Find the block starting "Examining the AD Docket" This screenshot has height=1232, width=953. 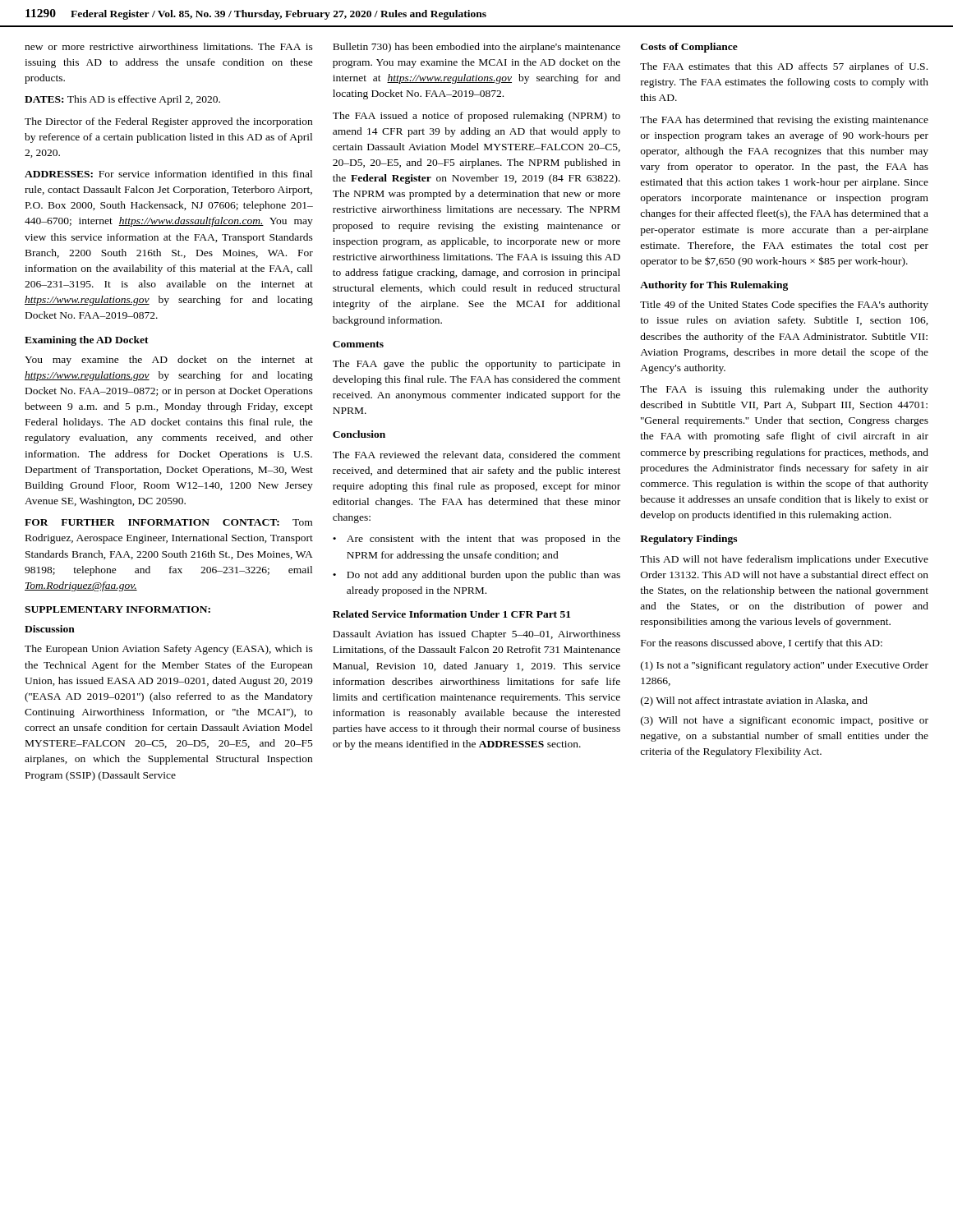[x=86, y=339]
